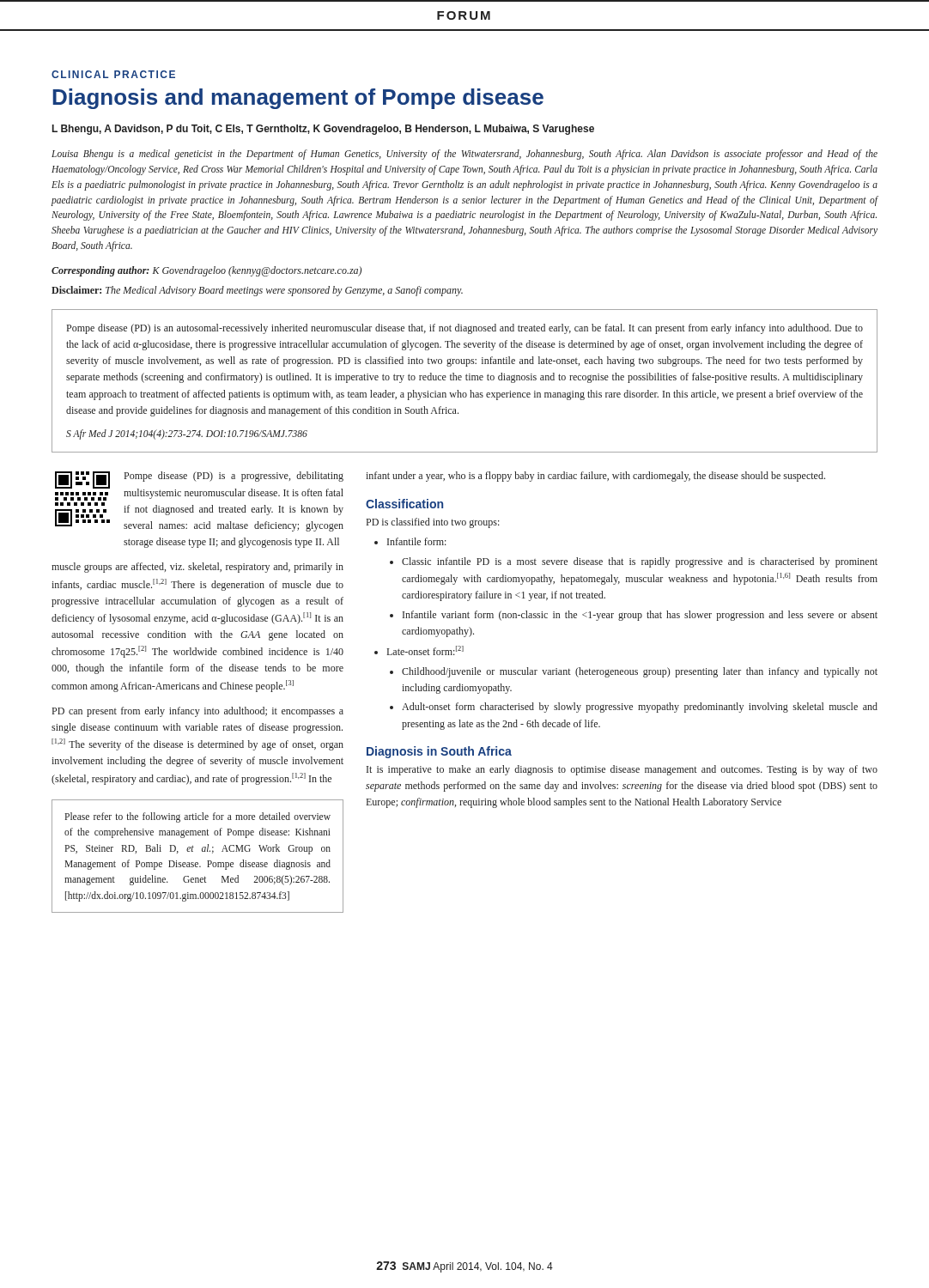Click on the text block starting "Diagnosis and management of"

click(x=298, y=97)
